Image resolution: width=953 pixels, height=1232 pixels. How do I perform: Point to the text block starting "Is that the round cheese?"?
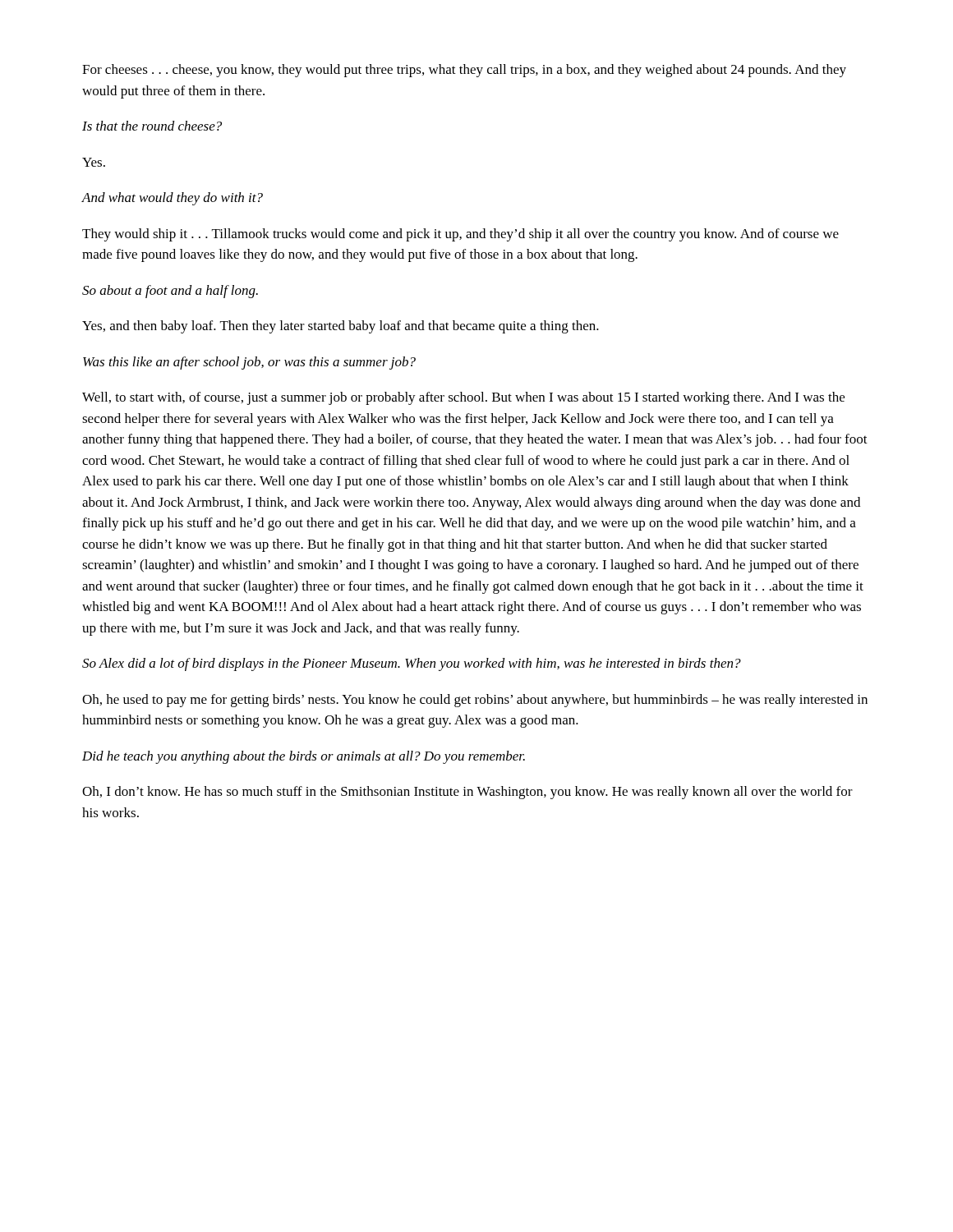pyautogui.click(x=152, y=126)
